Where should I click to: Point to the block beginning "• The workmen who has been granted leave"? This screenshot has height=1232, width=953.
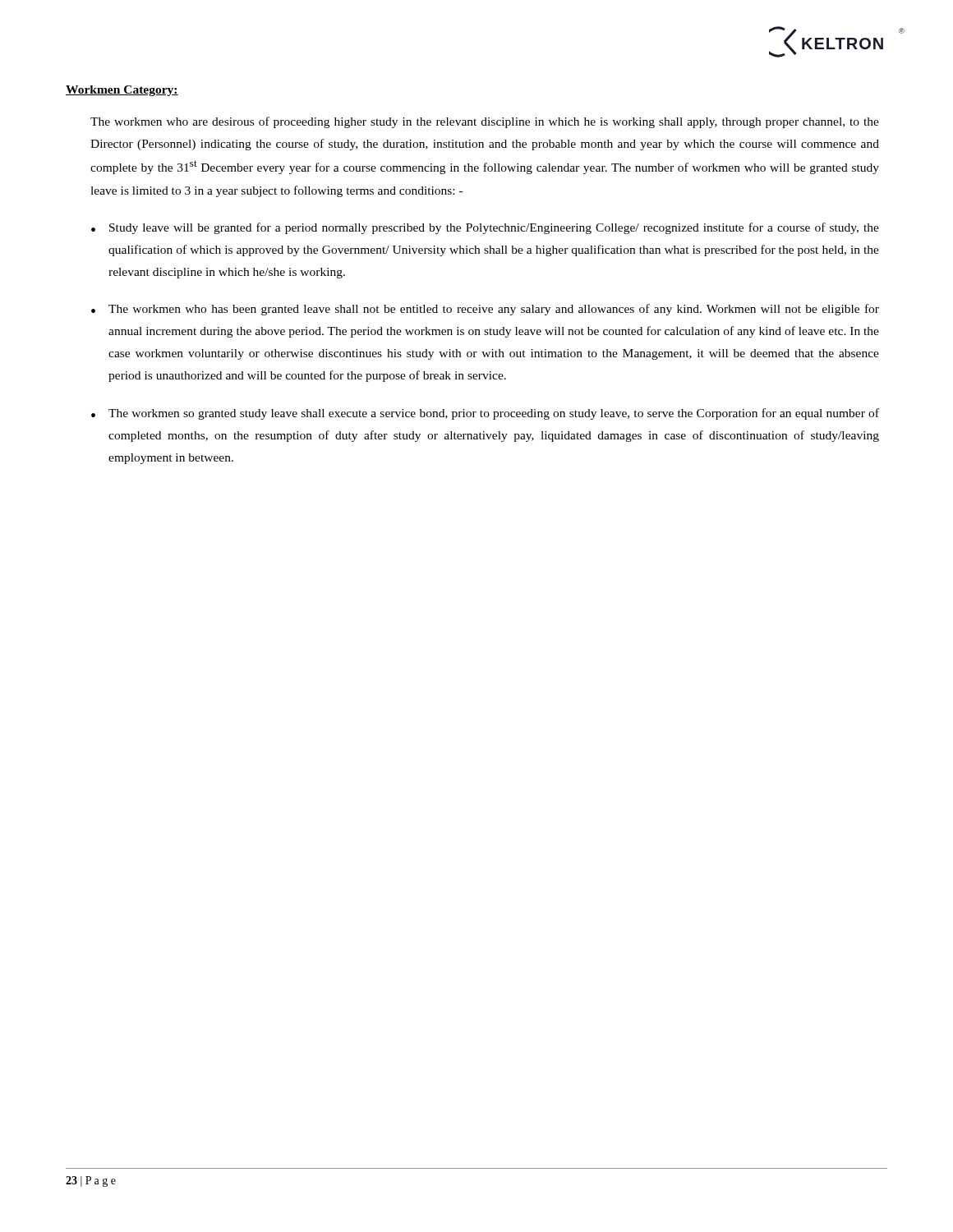coord(485,342)
